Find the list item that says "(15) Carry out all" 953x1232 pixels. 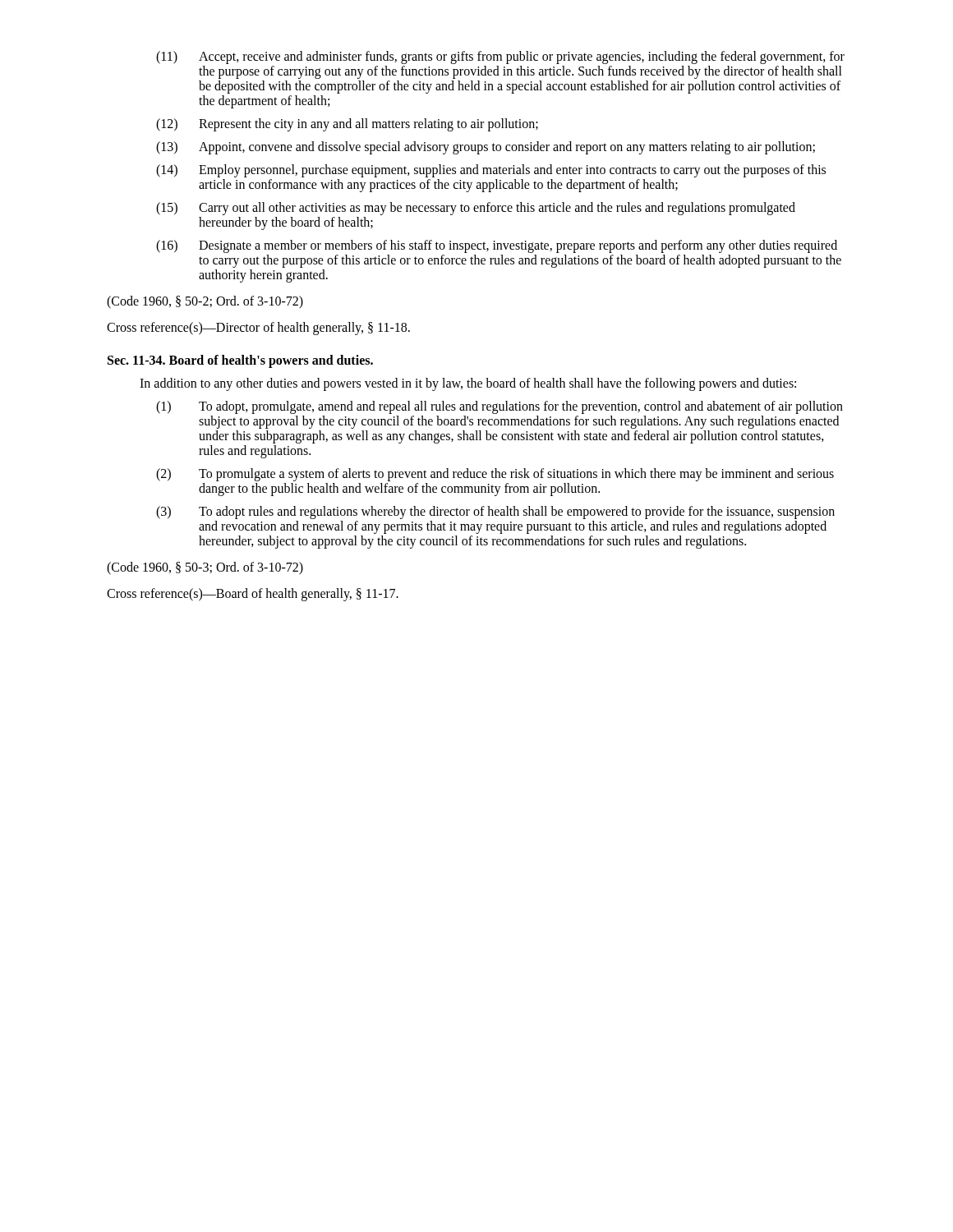(501, 215)
